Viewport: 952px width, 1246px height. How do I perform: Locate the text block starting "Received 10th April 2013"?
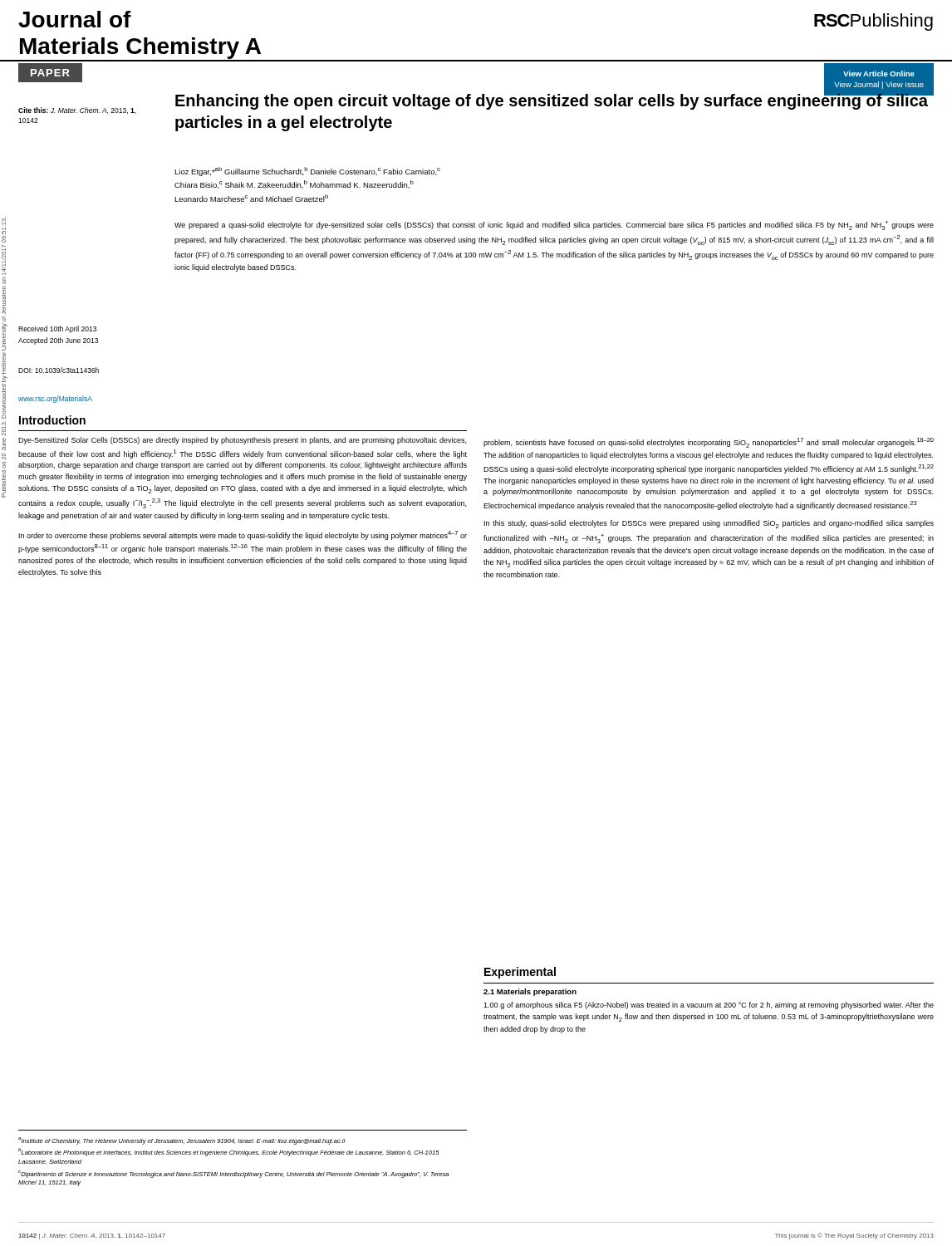(58, 335)
